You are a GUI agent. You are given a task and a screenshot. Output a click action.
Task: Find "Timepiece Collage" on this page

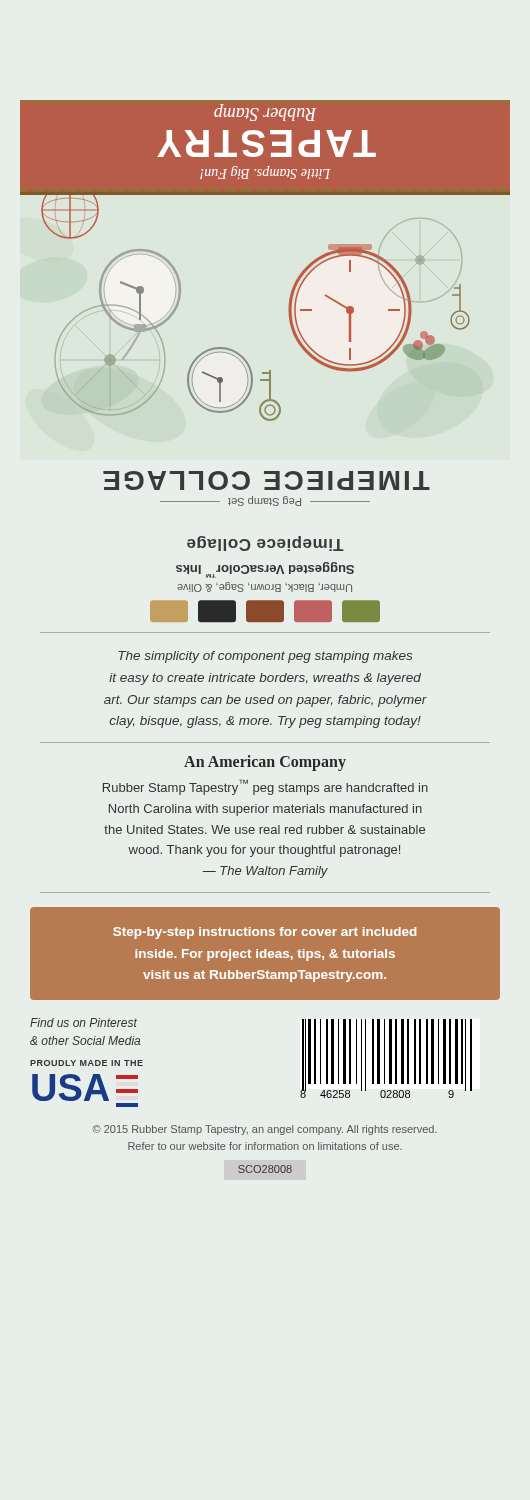[265, 544]
